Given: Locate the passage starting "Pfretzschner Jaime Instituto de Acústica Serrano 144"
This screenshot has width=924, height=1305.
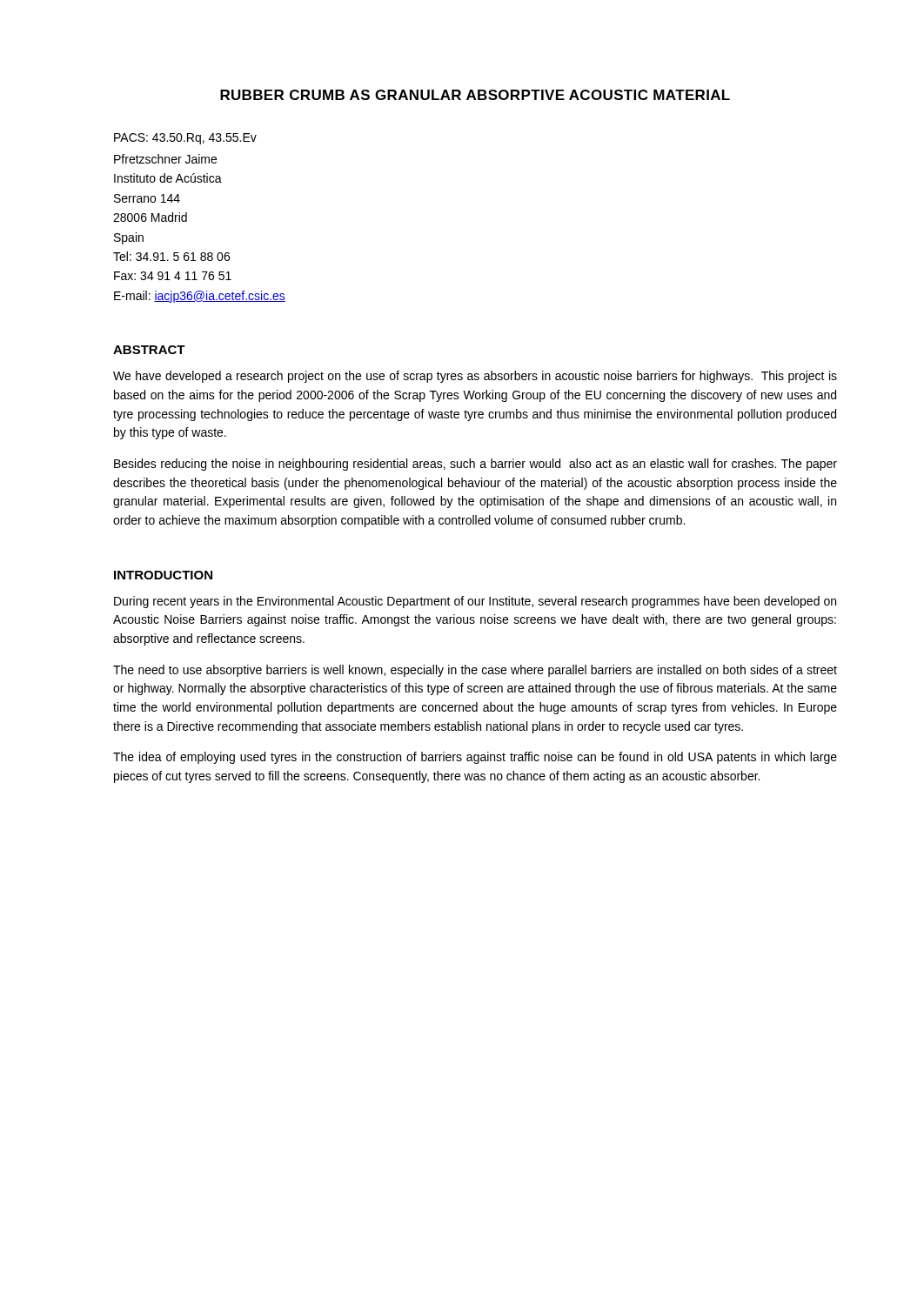Looking at the screenshot, I should pos(165,159).
